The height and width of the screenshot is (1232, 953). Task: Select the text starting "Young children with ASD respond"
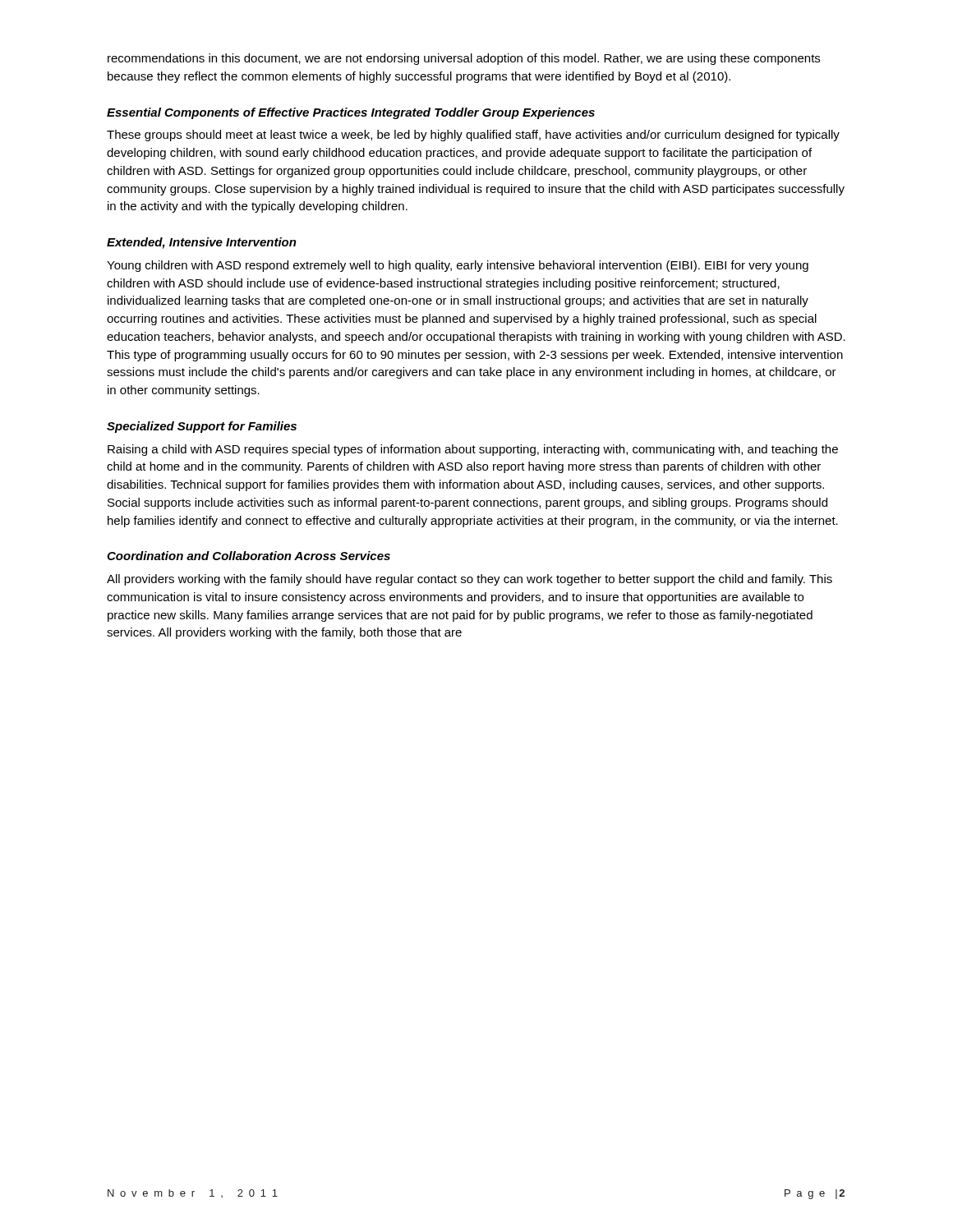click(476, 327)
